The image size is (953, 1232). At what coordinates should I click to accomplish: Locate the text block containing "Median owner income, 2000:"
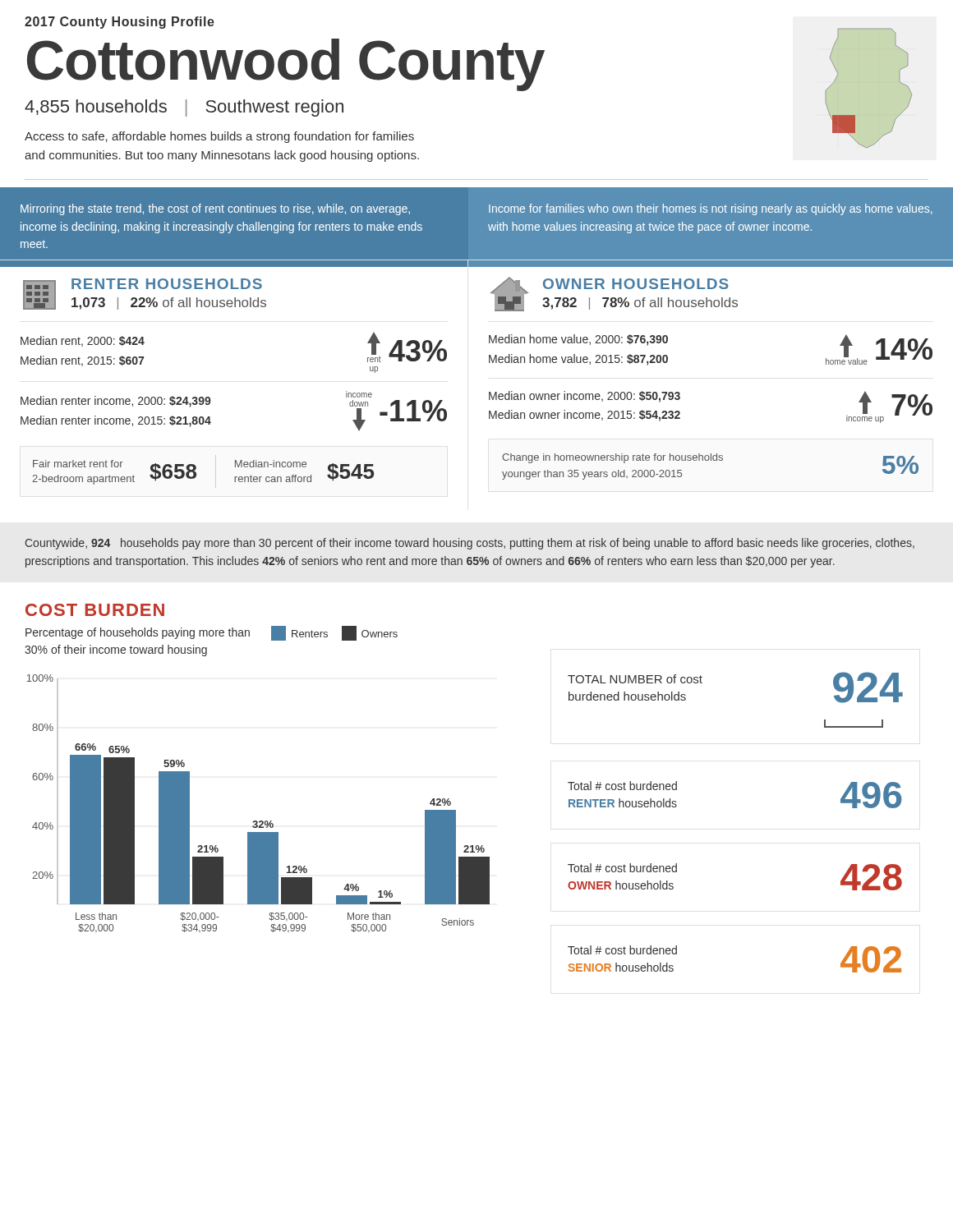tap(584, 405)
